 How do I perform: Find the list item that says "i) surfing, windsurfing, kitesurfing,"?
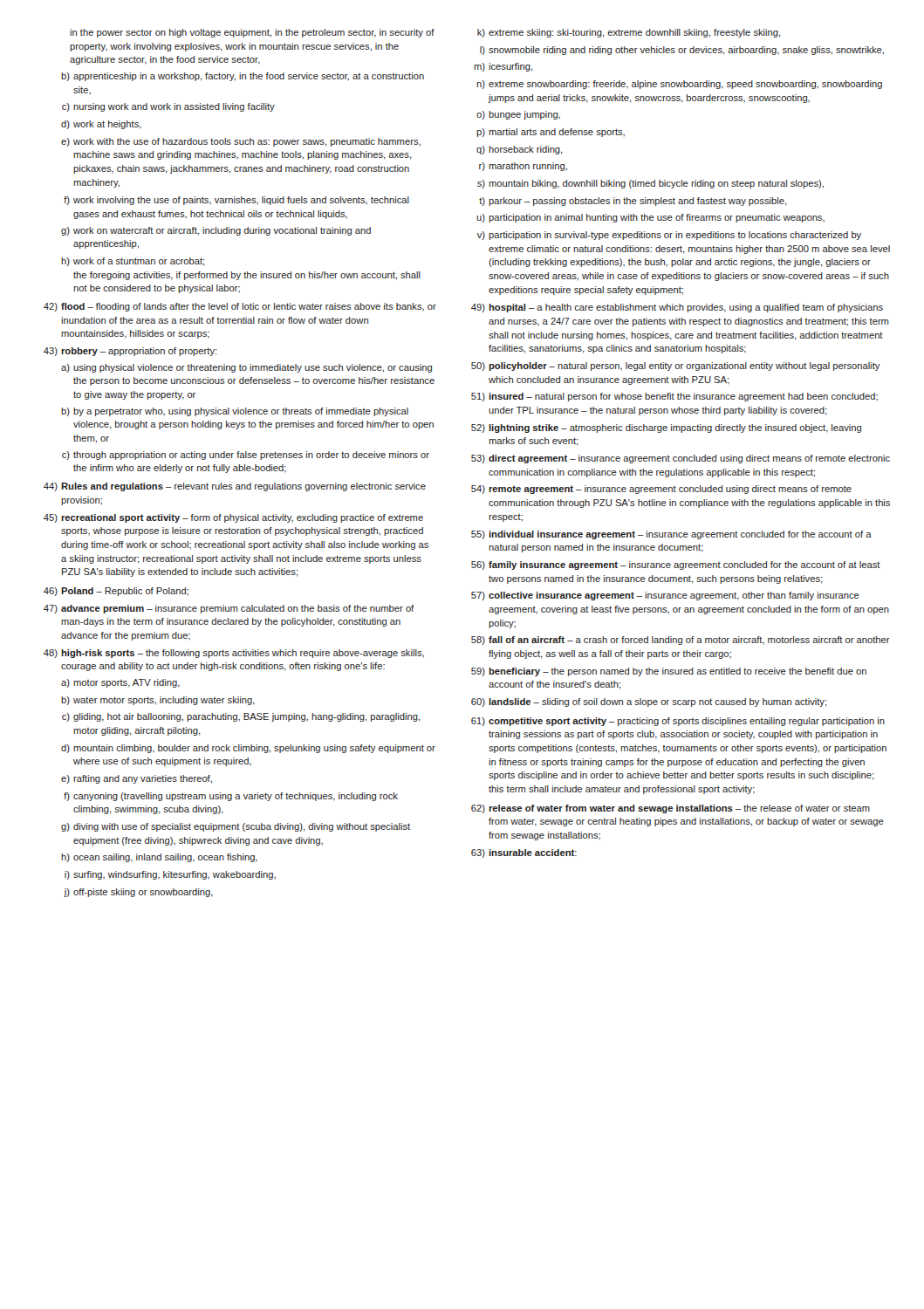(x=241, y=875)
